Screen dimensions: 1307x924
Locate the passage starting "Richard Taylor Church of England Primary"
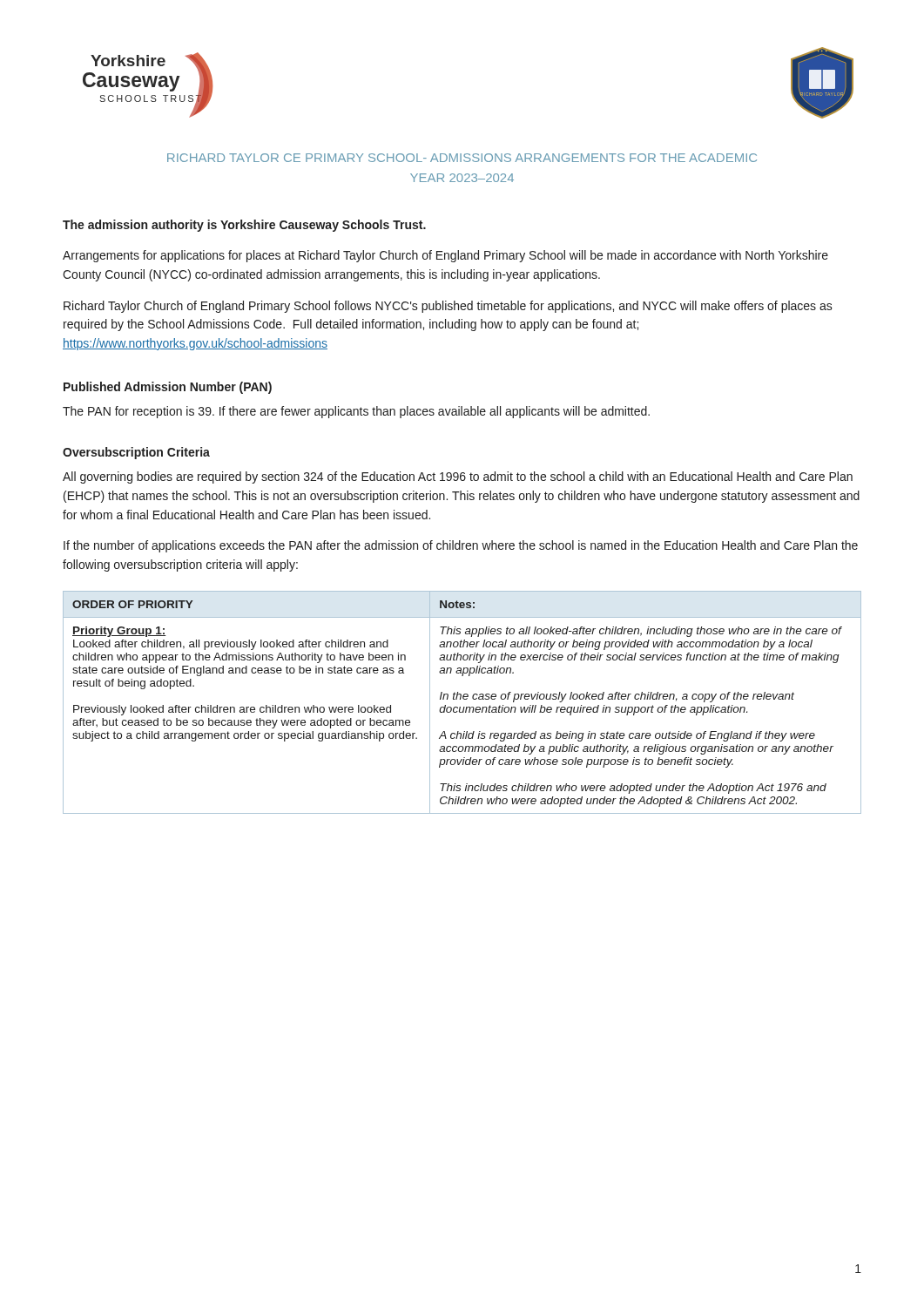click(448, 324)
